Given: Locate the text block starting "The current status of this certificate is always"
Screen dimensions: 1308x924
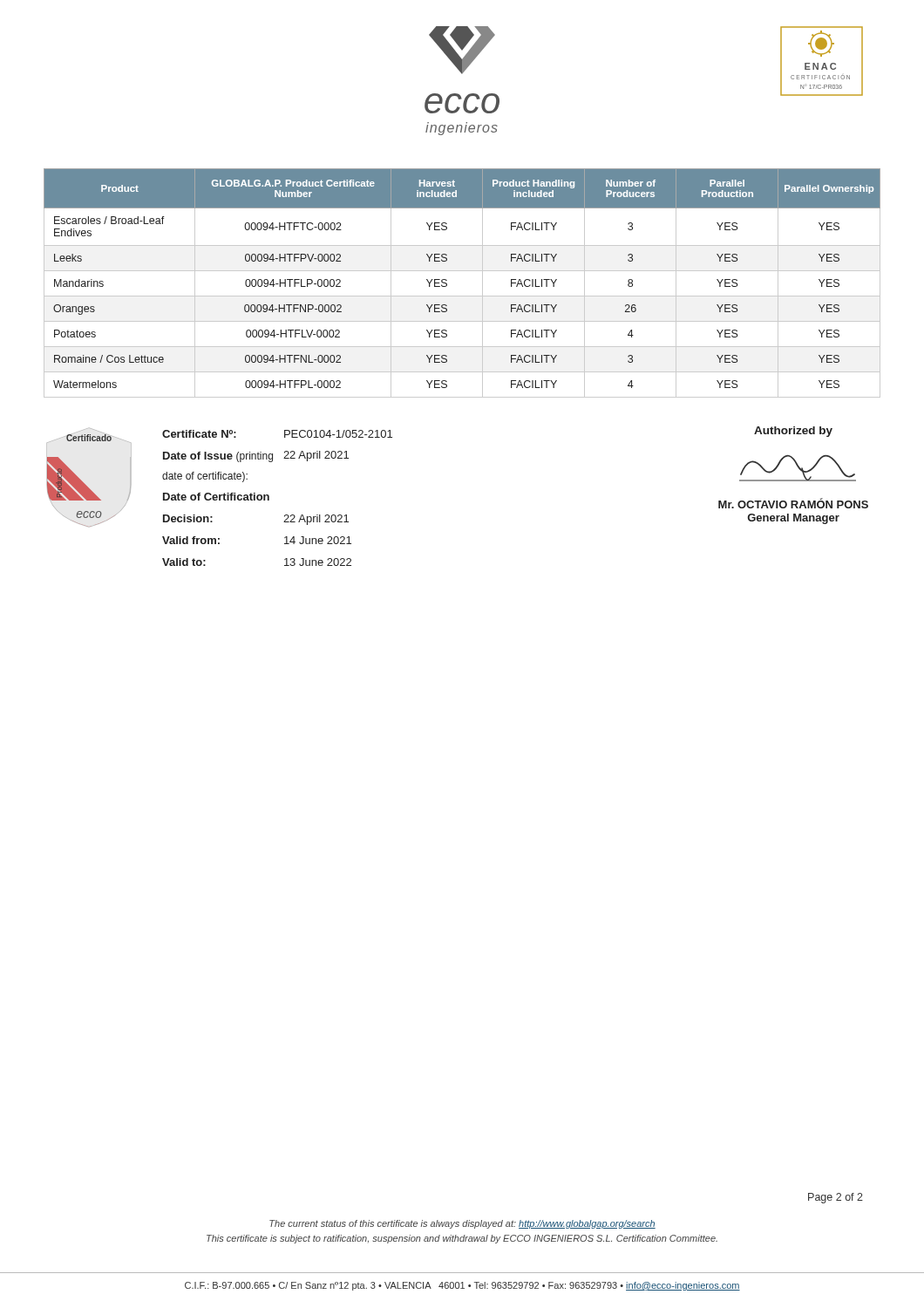Looking at the screenshot, I should point(462,1231).
